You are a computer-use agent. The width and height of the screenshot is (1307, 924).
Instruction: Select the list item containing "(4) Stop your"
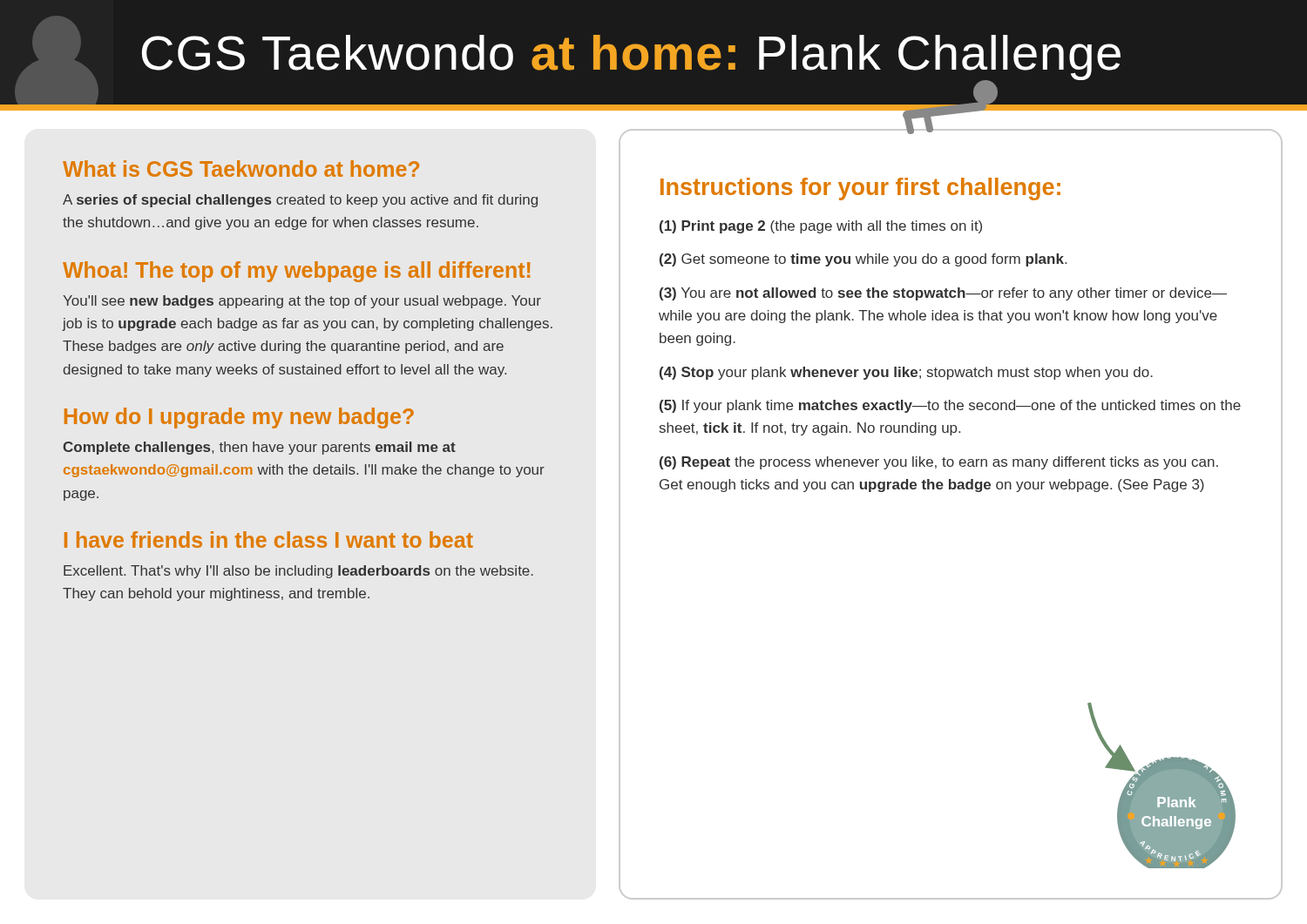tap(906, 372)
